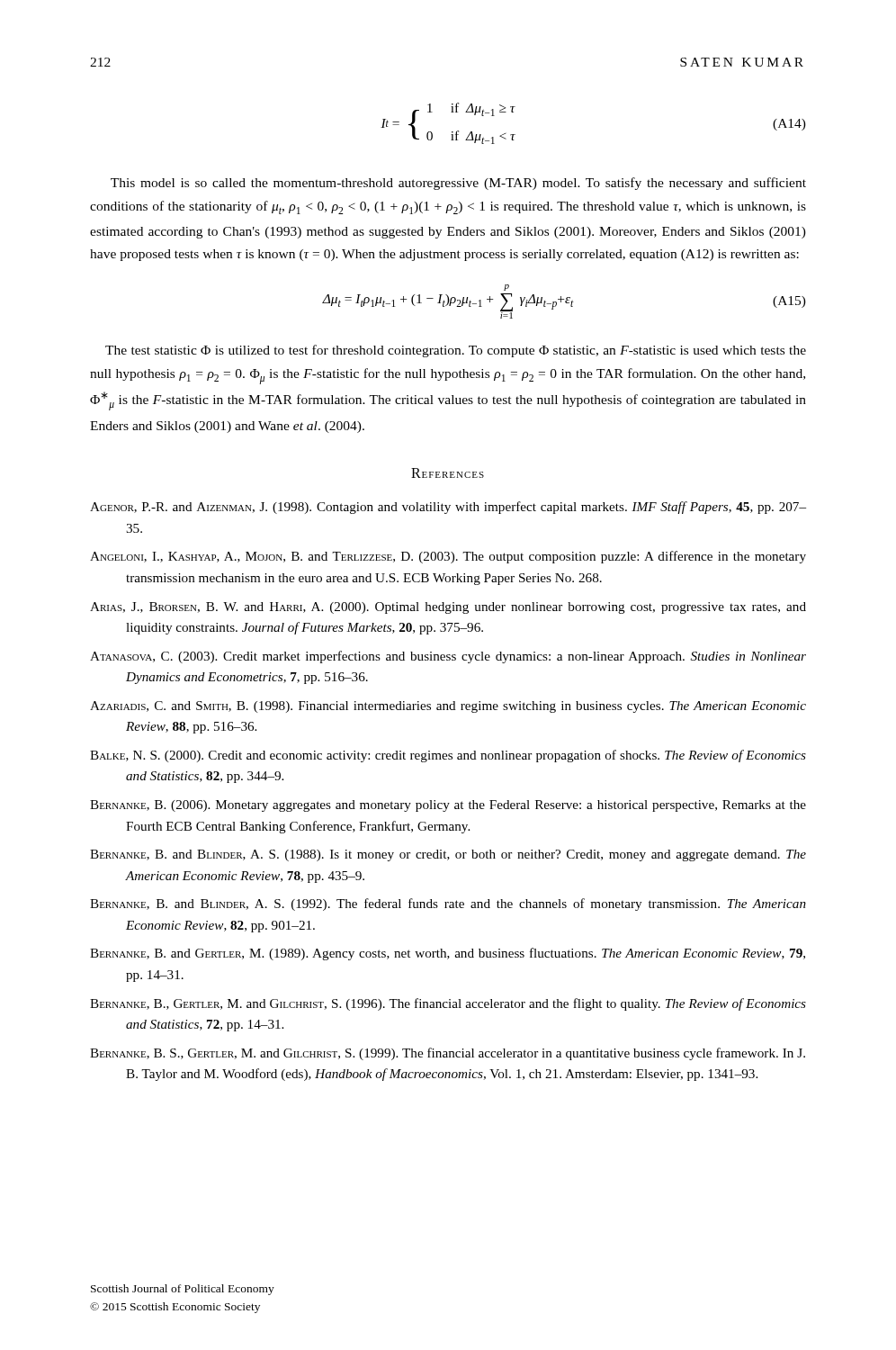Image resolution: width=896 pixels, height=1350 pixels.
Task: Locate the block starting "Balke, N. S. (2000)."
Action: [448, 765]
